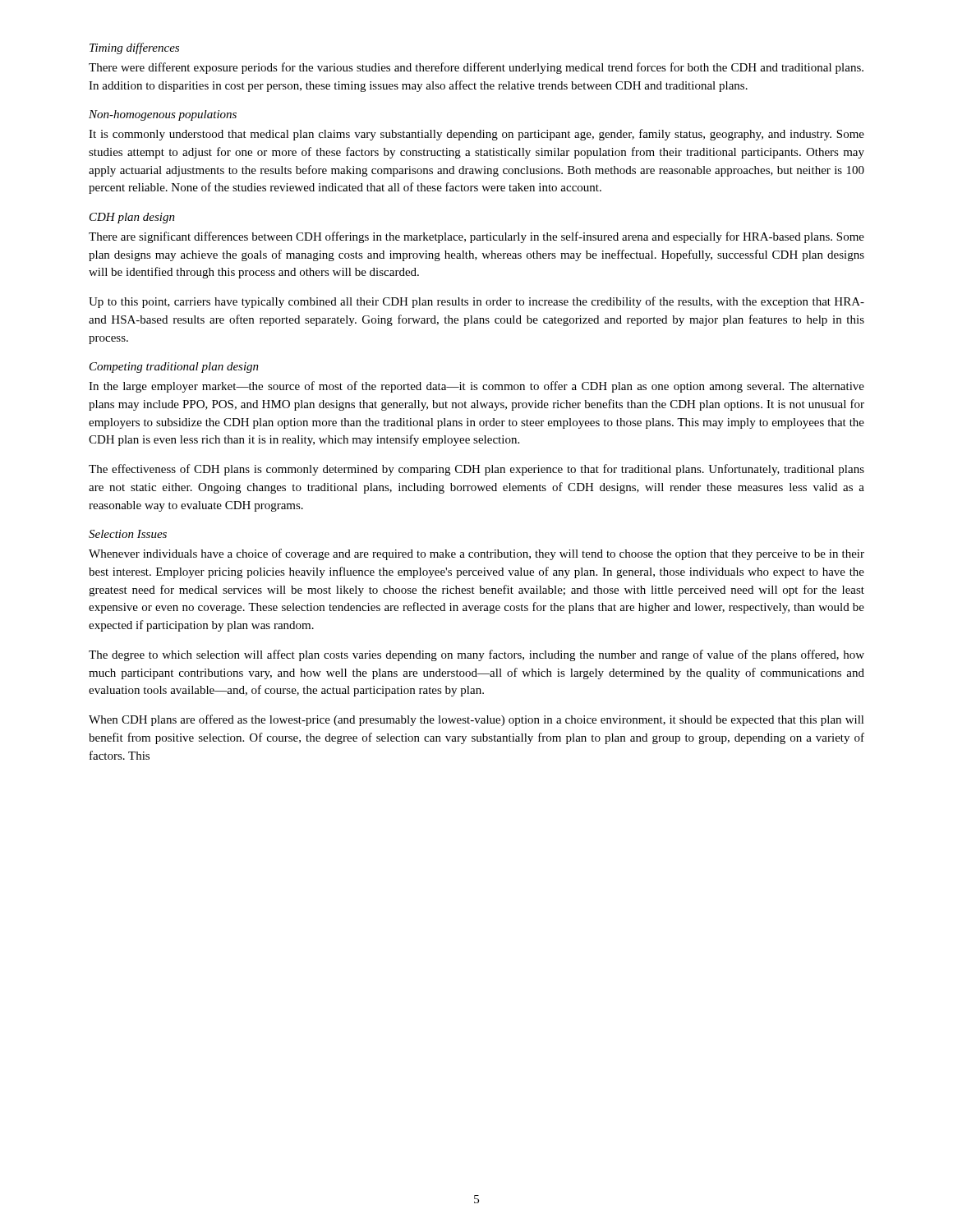Select the element starting "There are significant differences between CDH offerings in"
Image resolution: width=953 pixels, height=1232 pixels.
click(x=476, y=255)
